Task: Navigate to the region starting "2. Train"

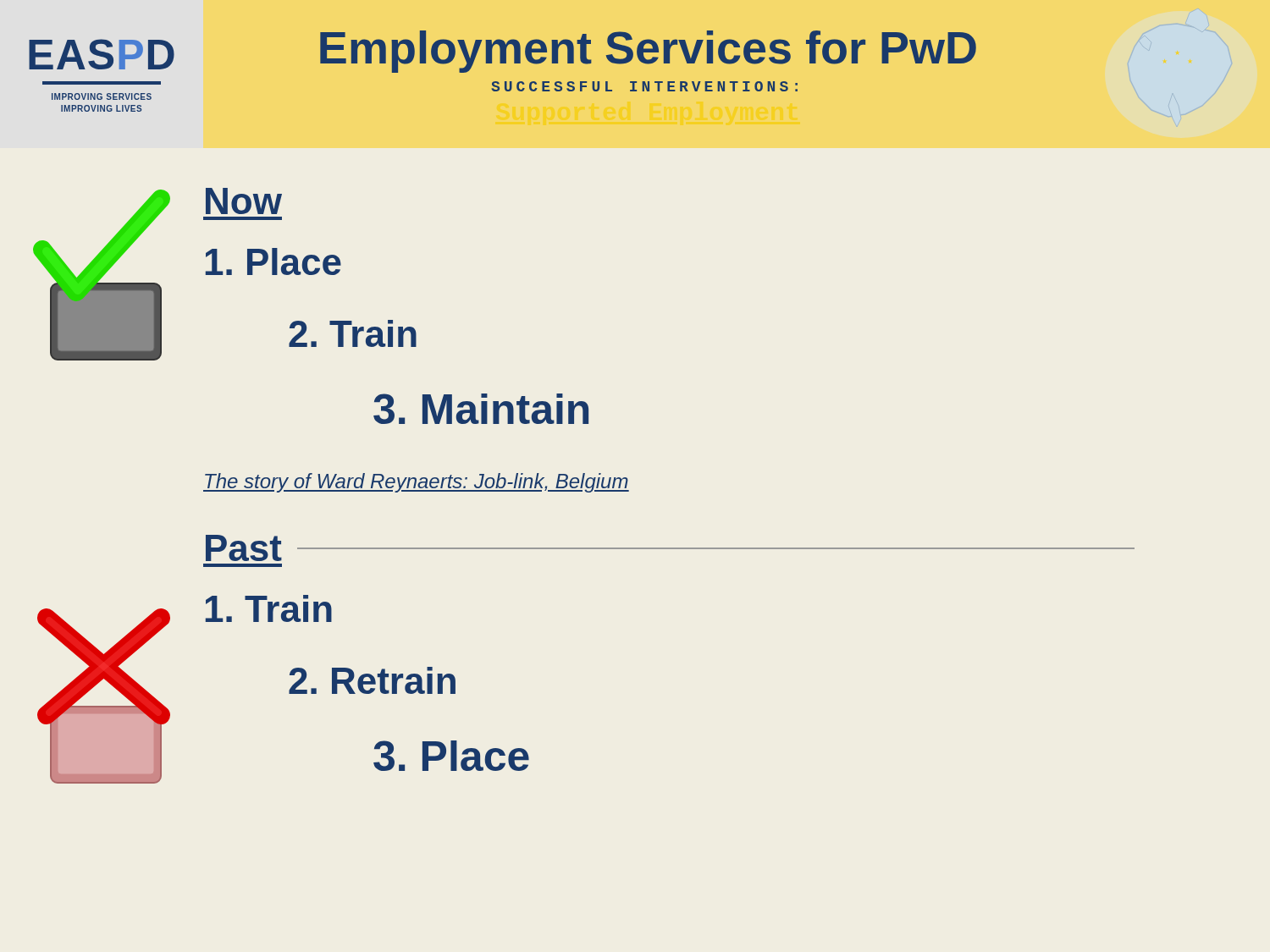Action: click(353, 334)
